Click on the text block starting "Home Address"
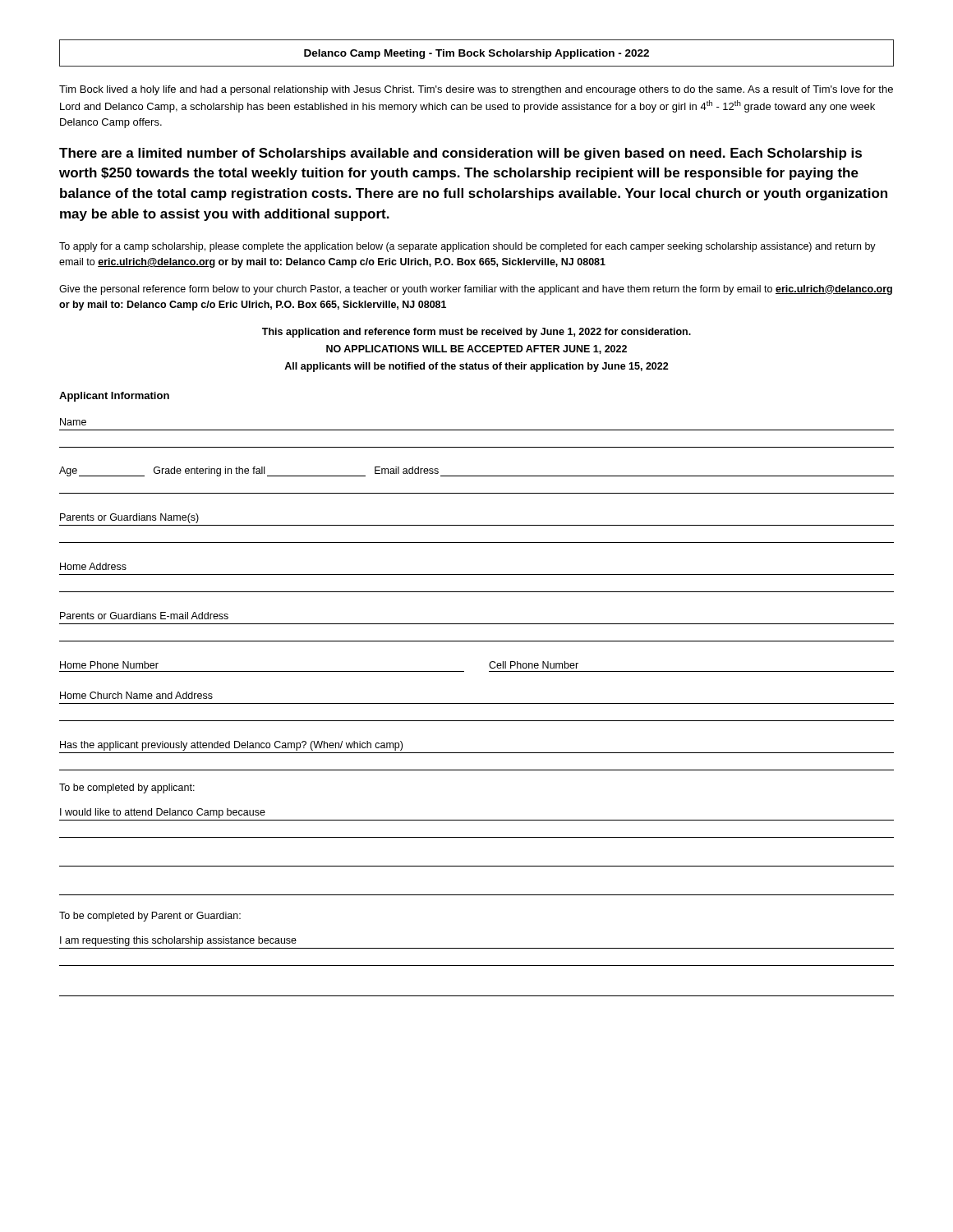Viewport: 953px width, 1232px height. [476, 567]
